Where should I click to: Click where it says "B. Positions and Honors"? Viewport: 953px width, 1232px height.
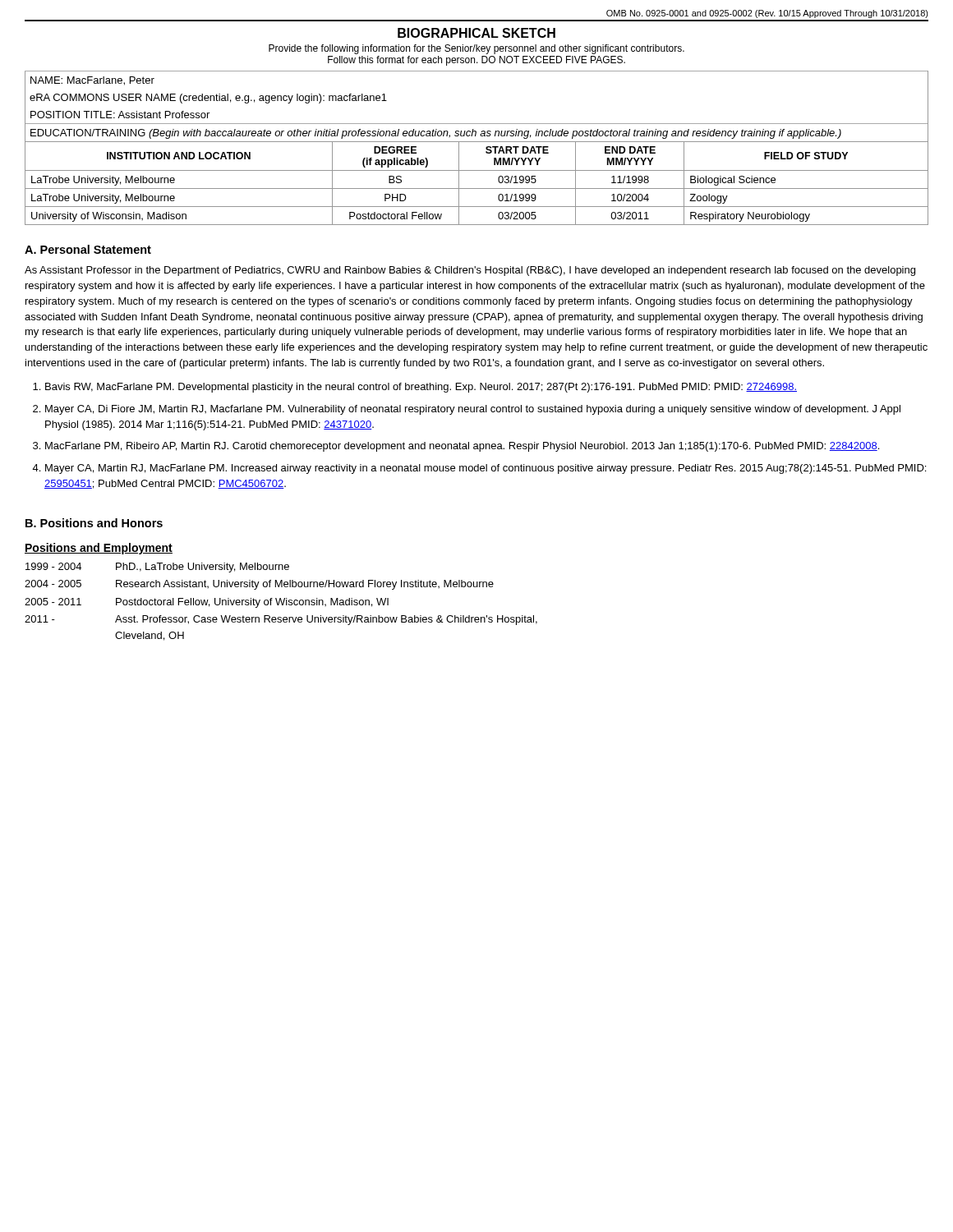[x=94, y=523]
